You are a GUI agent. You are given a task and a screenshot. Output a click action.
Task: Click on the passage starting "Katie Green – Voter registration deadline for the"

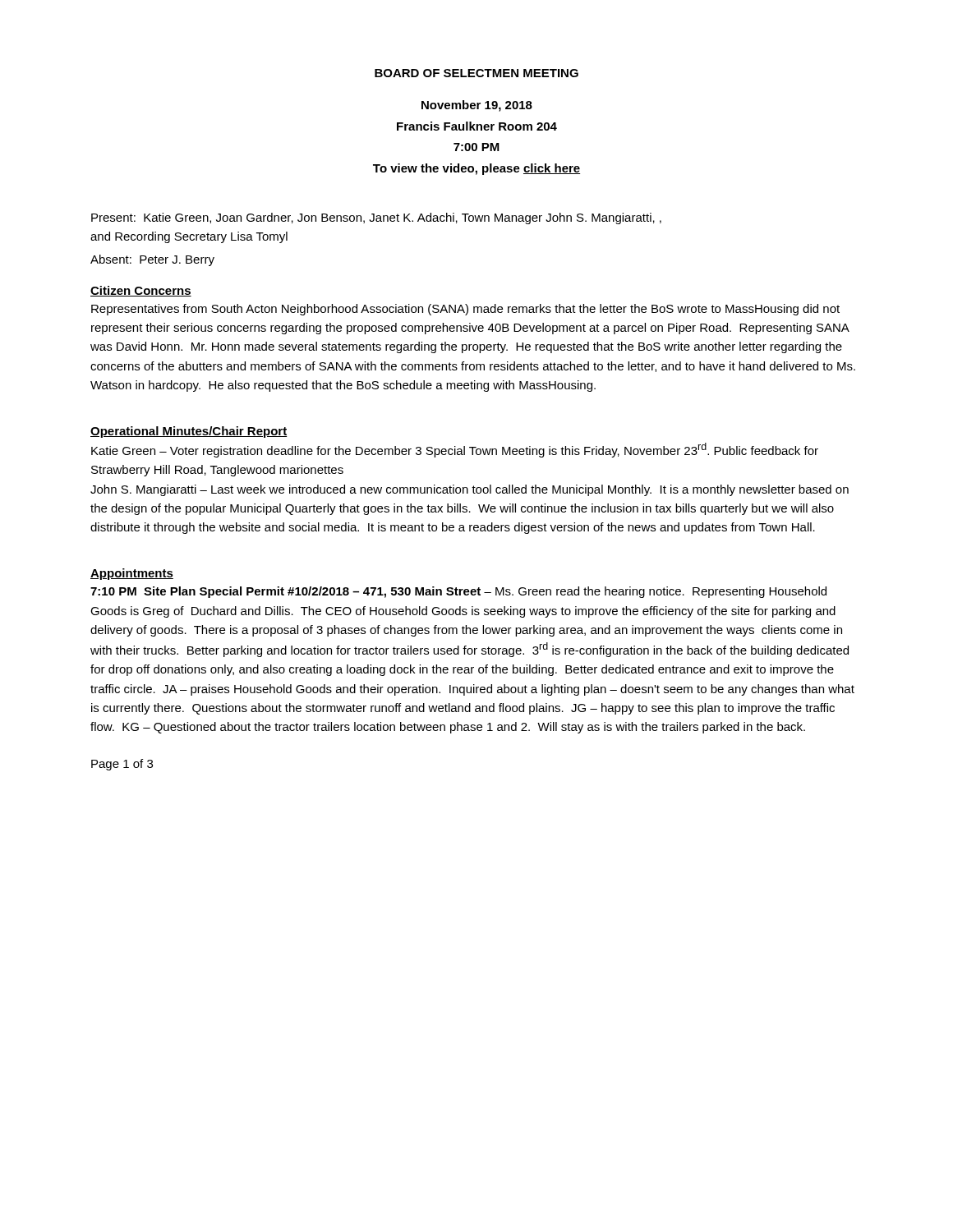[470, 487]
